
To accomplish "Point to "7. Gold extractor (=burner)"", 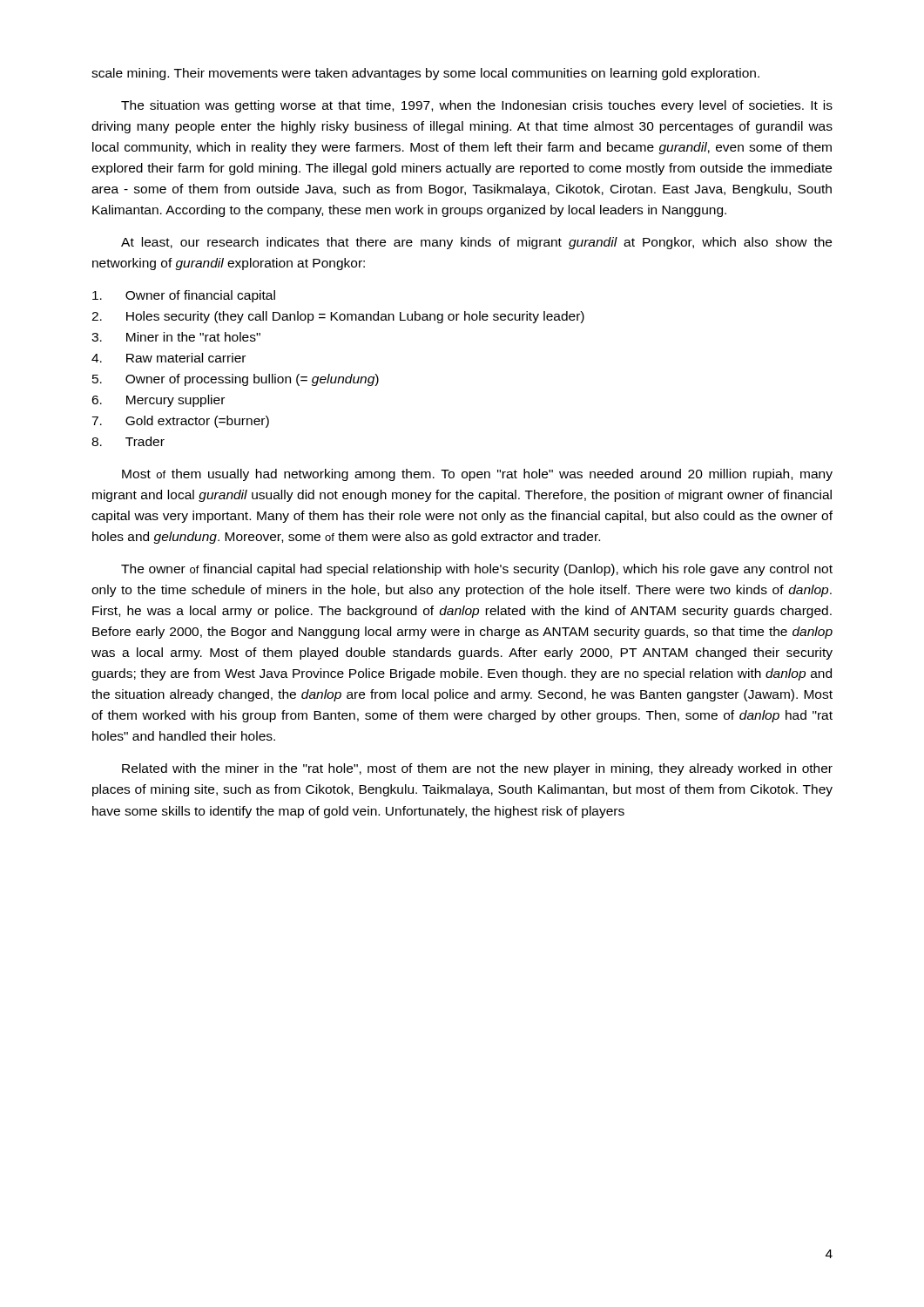I will tap(180, 422).
